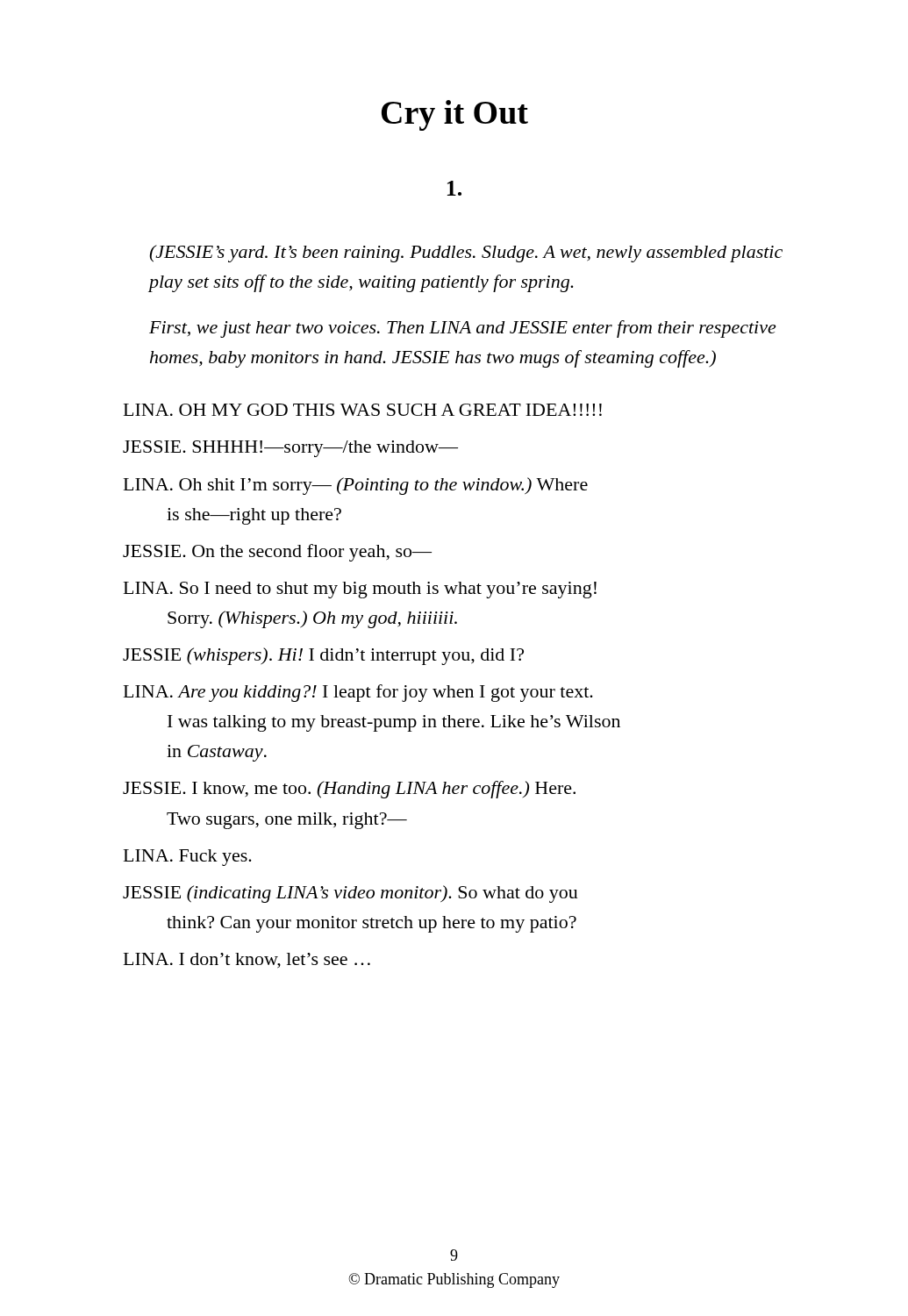Find the text block starting "JESSIE. I know, me too."
Viewport: 908px width, 1316px height.
point(454,805)
